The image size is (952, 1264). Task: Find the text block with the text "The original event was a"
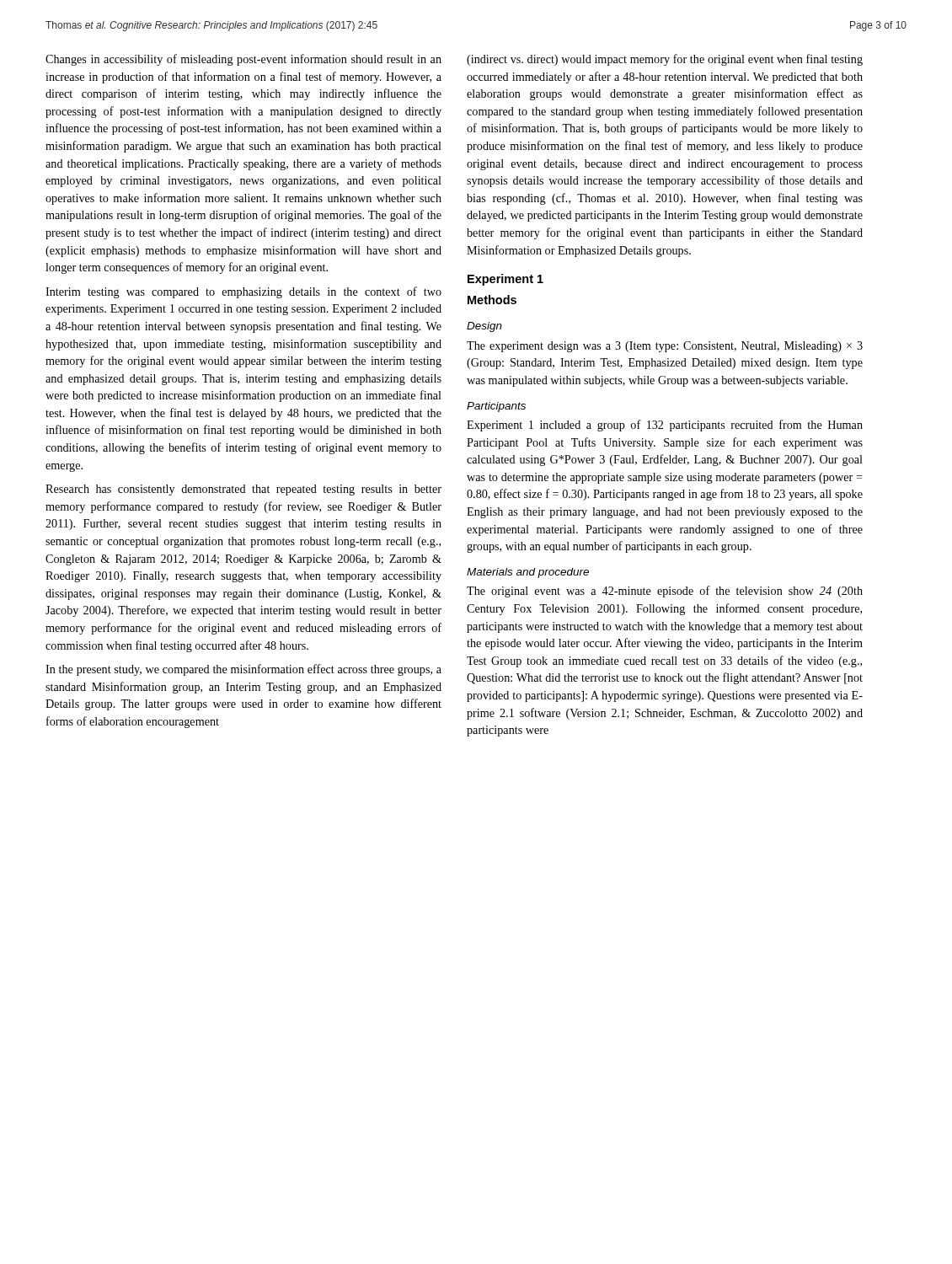pyautogui.click(x=665, y=661)
